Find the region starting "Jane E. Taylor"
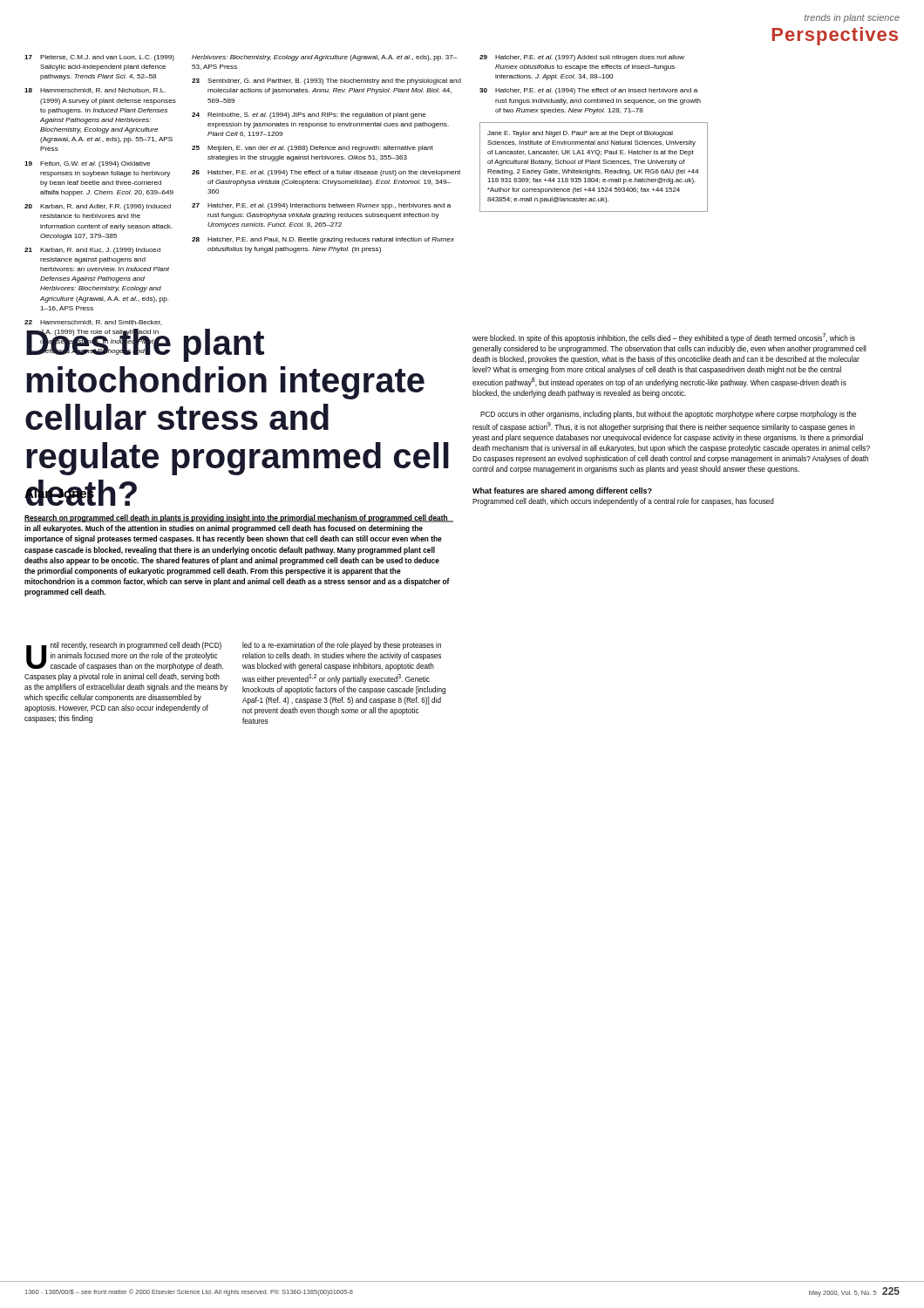Viewport: 924px width, 1308px height. pyautogui.click(x=593, y=166)
